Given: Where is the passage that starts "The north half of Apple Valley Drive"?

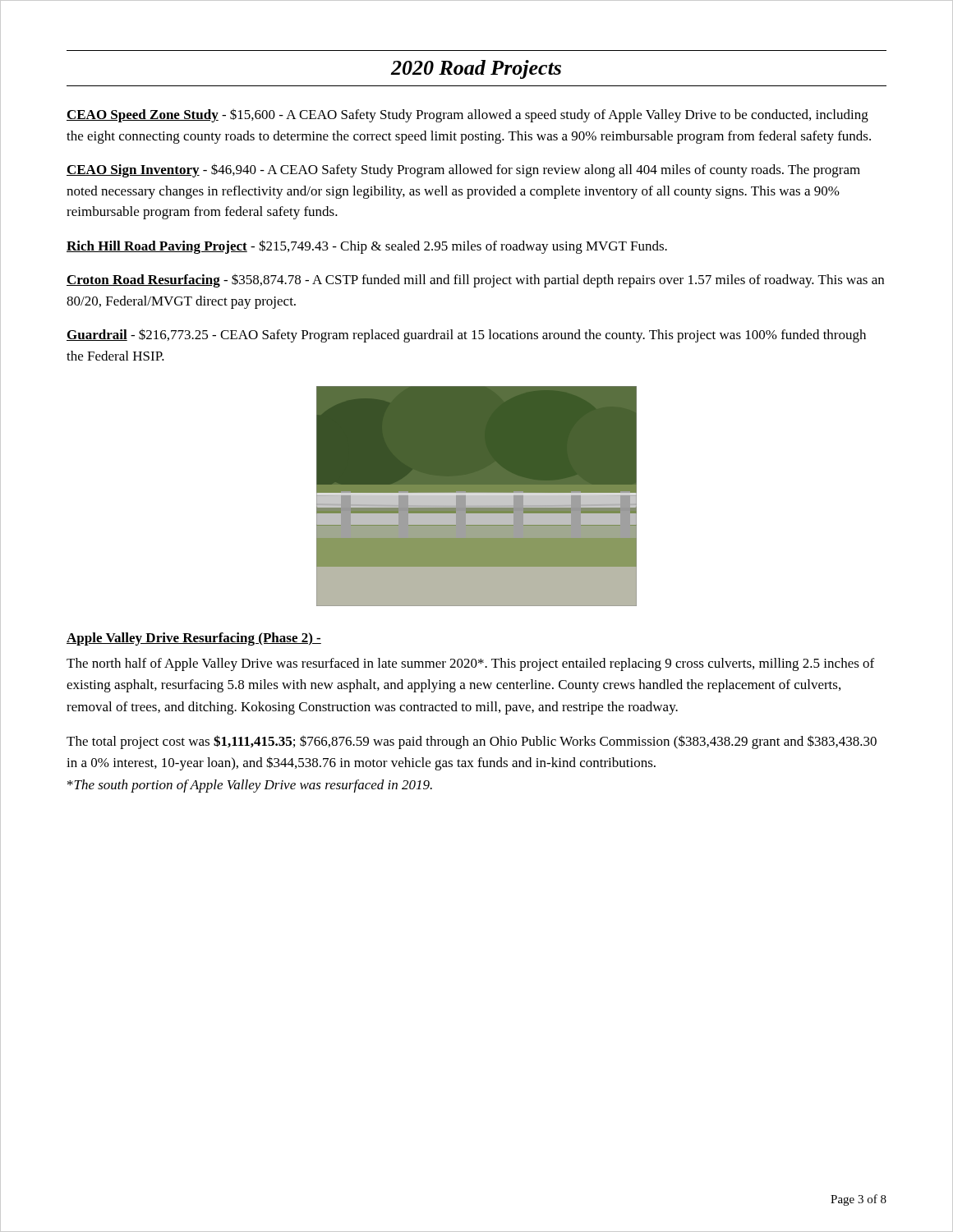Looking at the screenshot, I should click(x=470, y=685).
